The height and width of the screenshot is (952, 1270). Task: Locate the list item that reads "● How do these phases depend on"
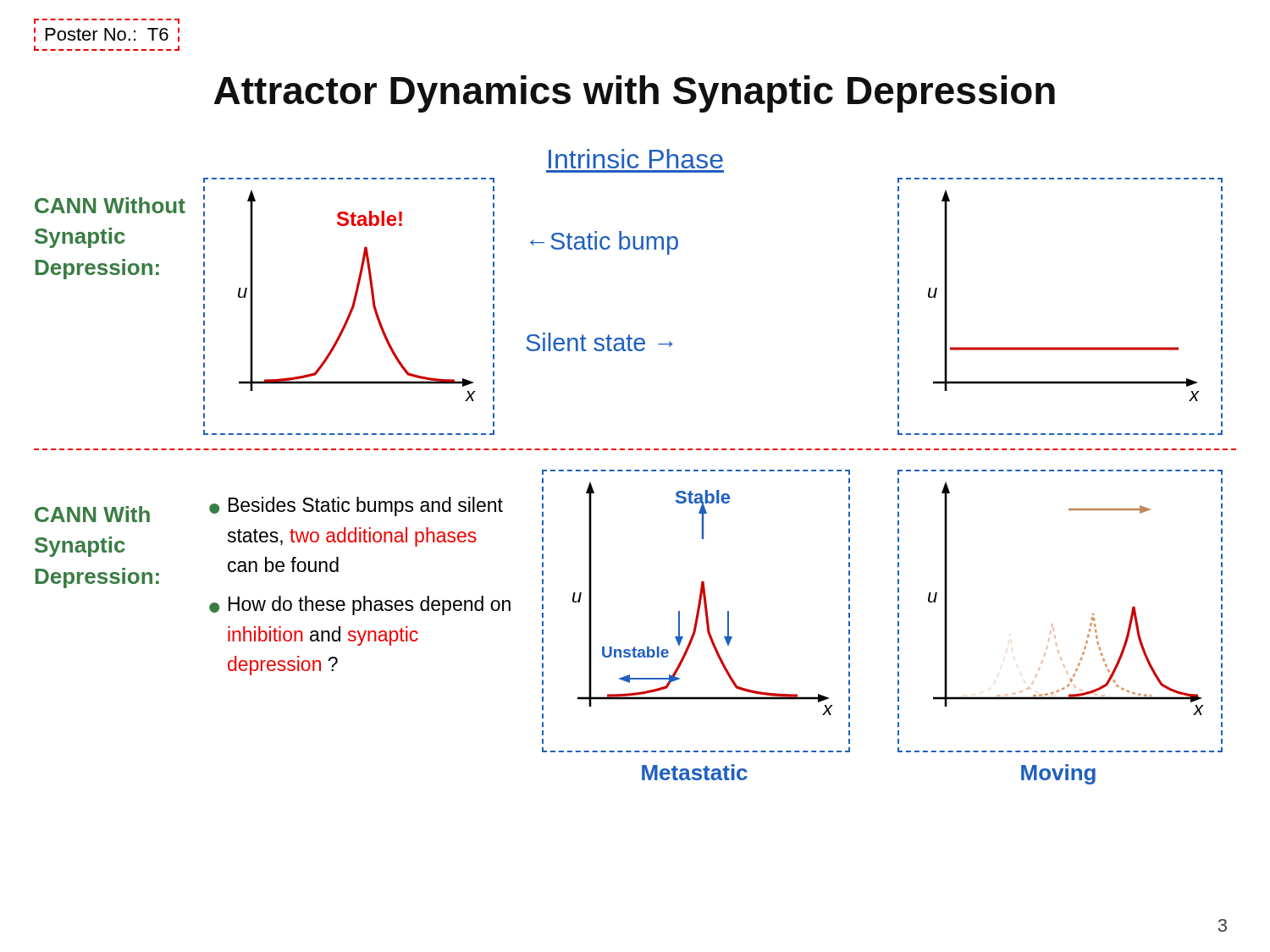click(x=360, y=635)
